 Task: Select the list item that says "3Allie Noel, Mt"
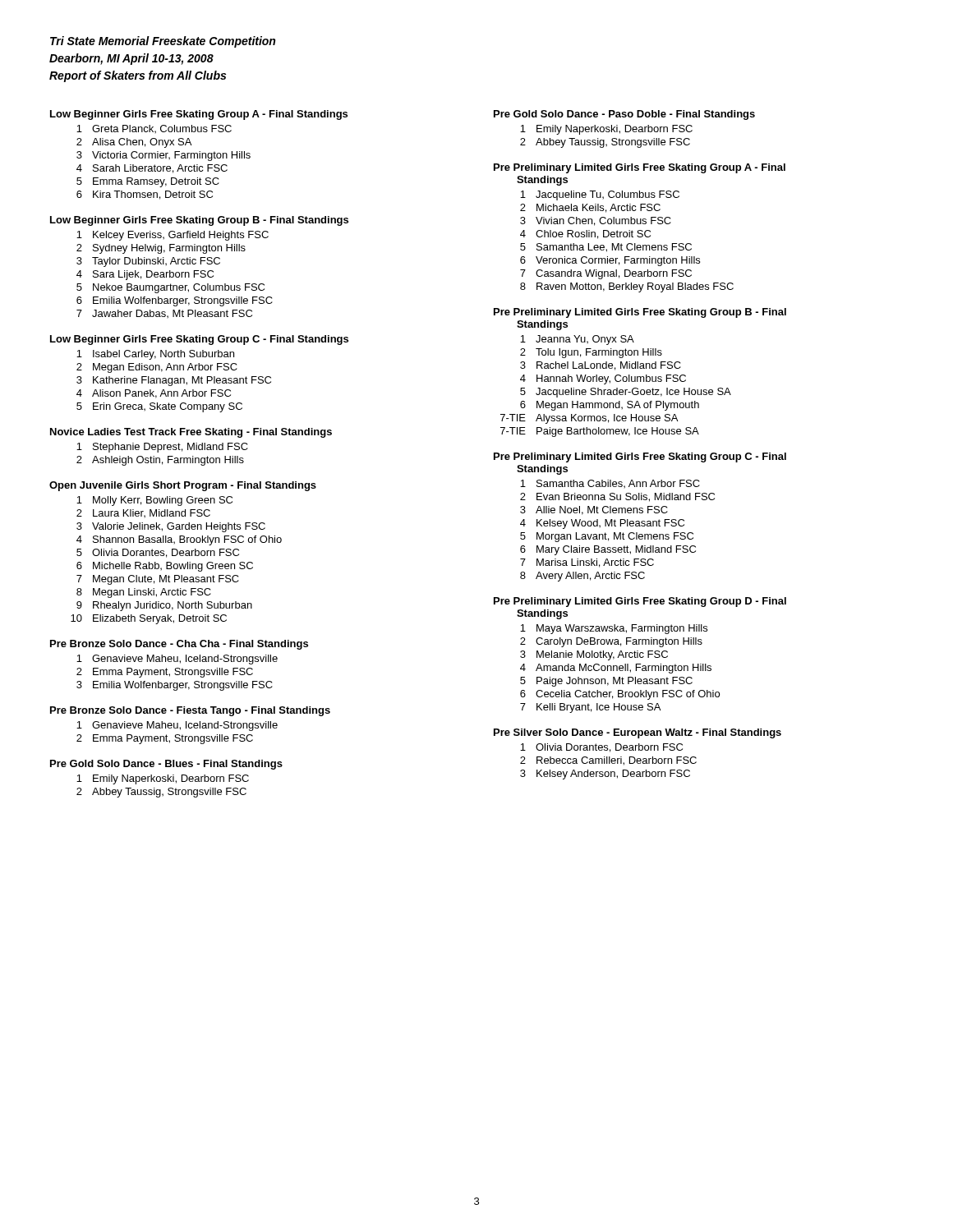click(x=698, y=510)
